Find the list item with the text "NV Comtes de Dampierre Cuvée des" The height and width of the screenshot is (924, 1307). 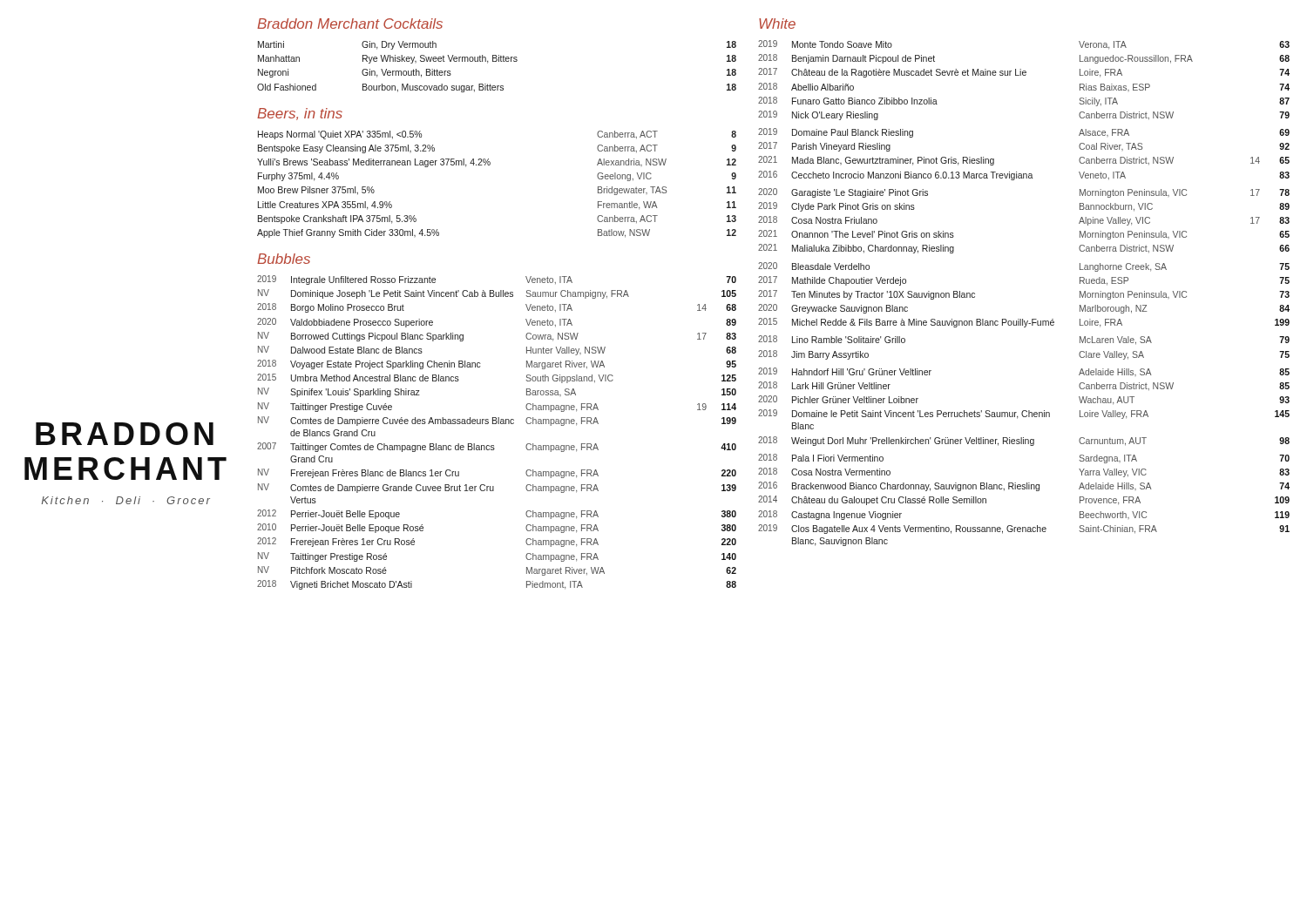(497, 427)
